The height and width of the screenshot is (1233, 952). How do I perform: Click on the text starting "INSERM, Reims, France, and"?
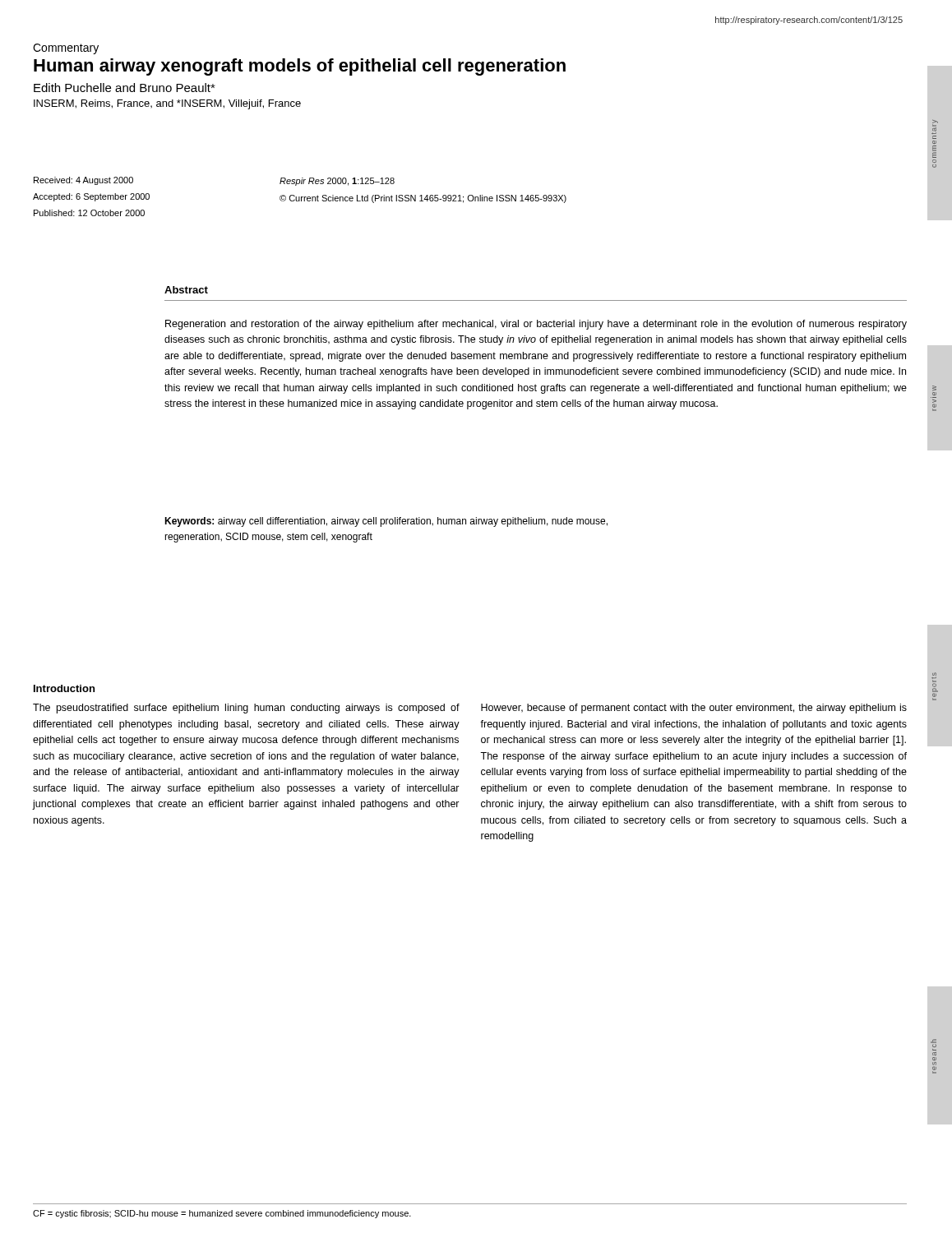coord(167,103)
